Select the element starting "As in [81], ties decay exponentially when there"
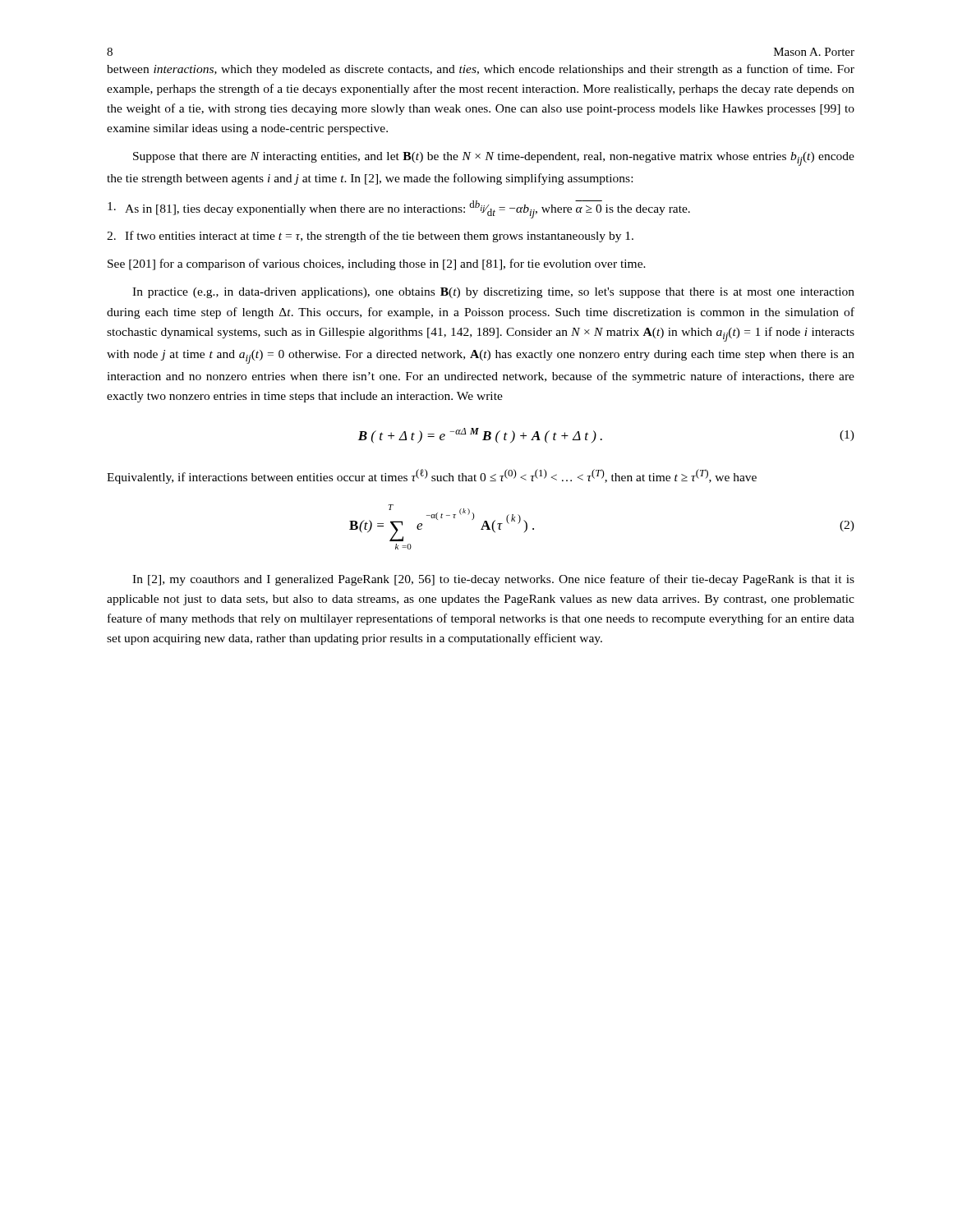Screen dimensions: 1232x953 pyautogui.click(x=481, y=209)
